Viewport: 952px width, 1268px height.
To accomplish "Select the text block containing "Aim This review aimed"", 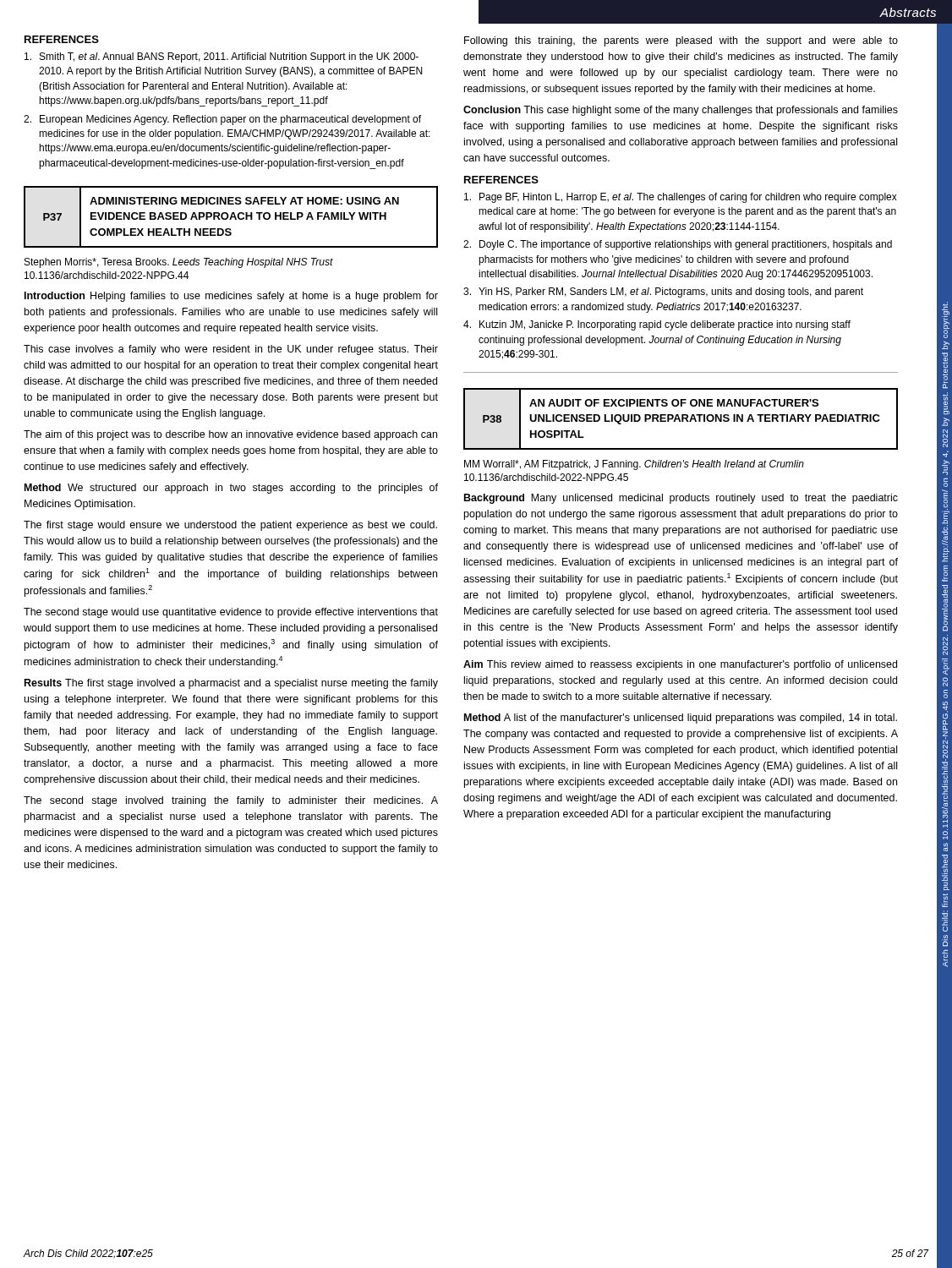I will 681,680.
